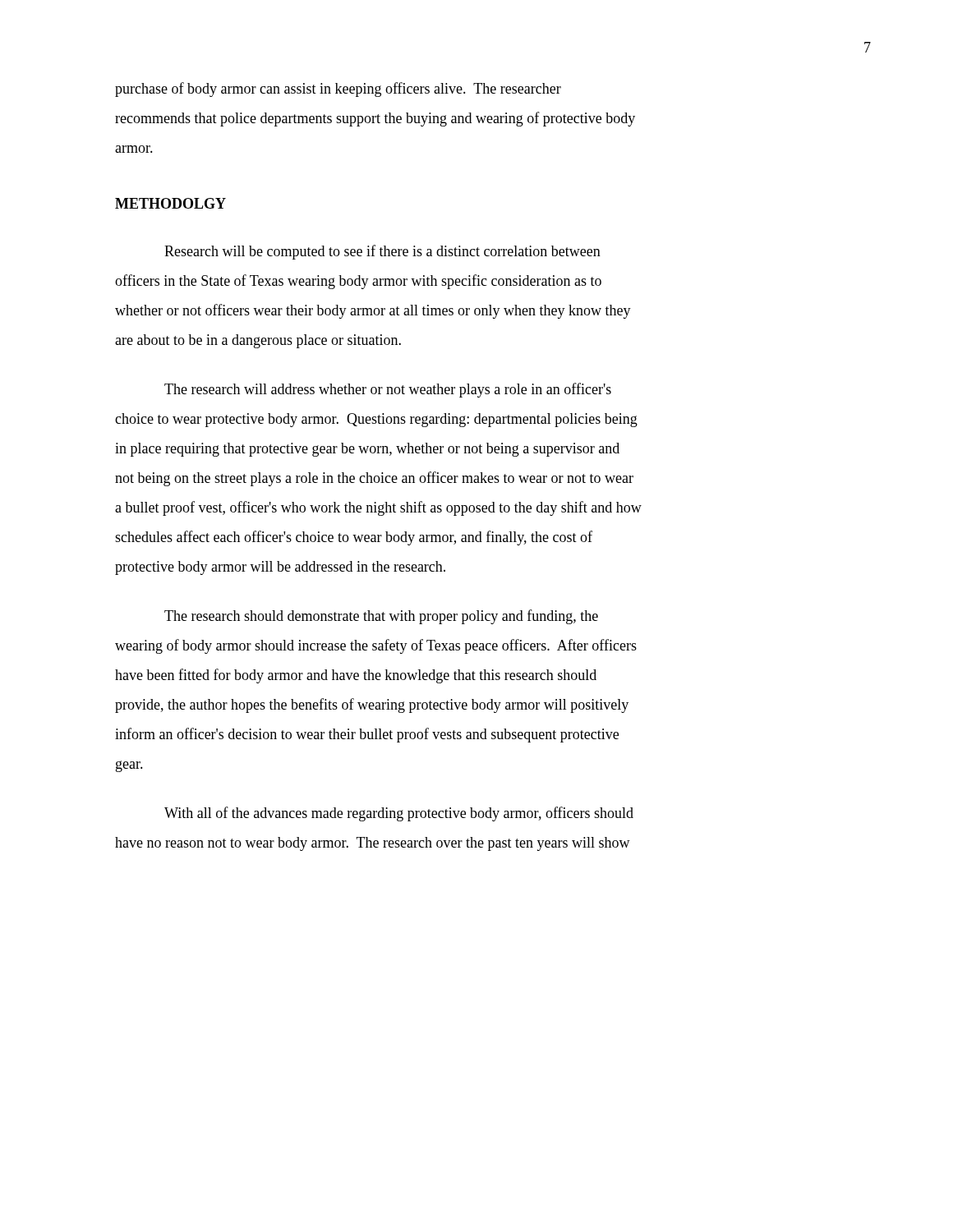953x1232 pixels.
Task: Point to the passage starting "purchase of body armor"
Action: pyautogui.click(x=338, y=89)
